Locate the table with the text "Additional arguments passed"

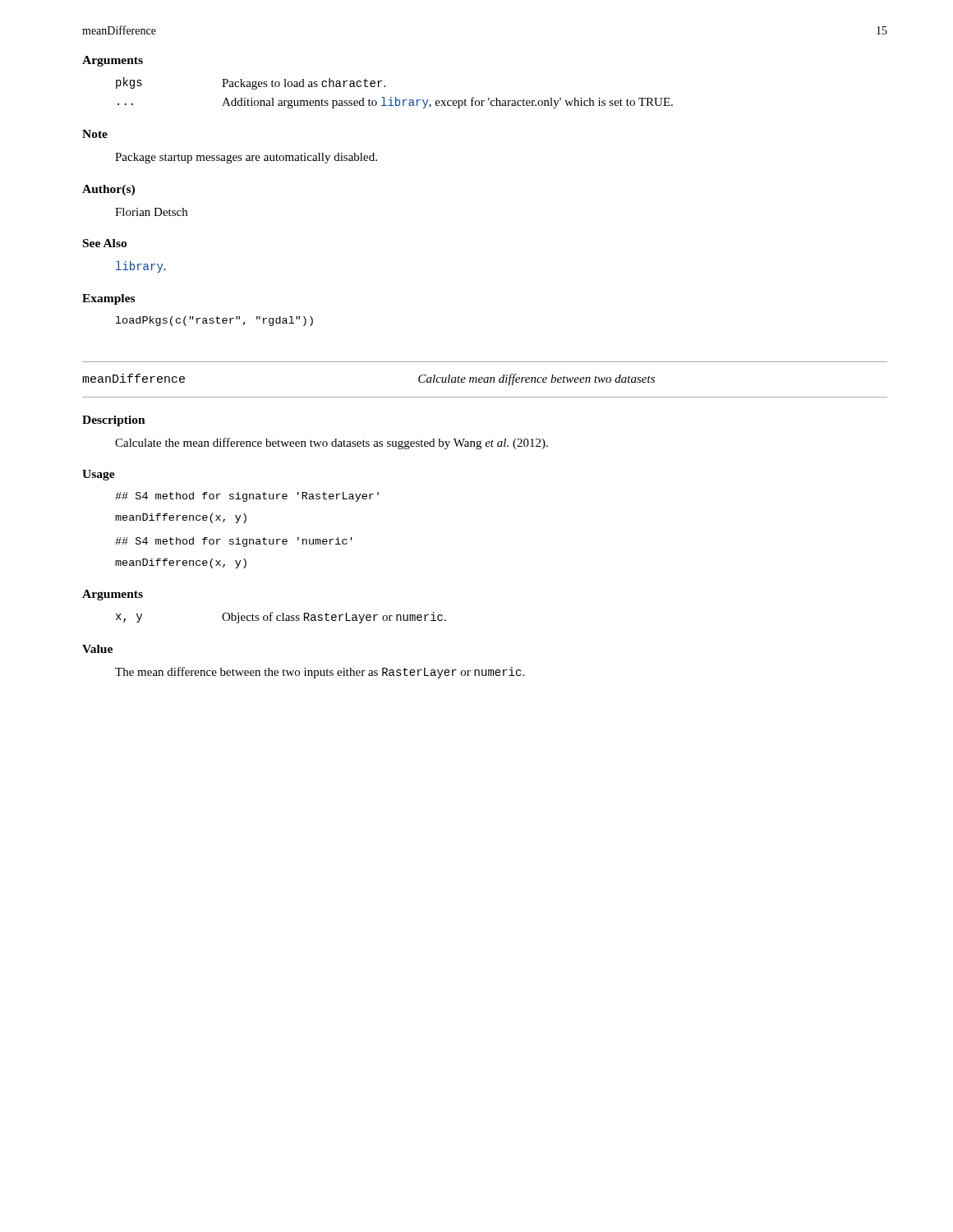click(485, 93)
